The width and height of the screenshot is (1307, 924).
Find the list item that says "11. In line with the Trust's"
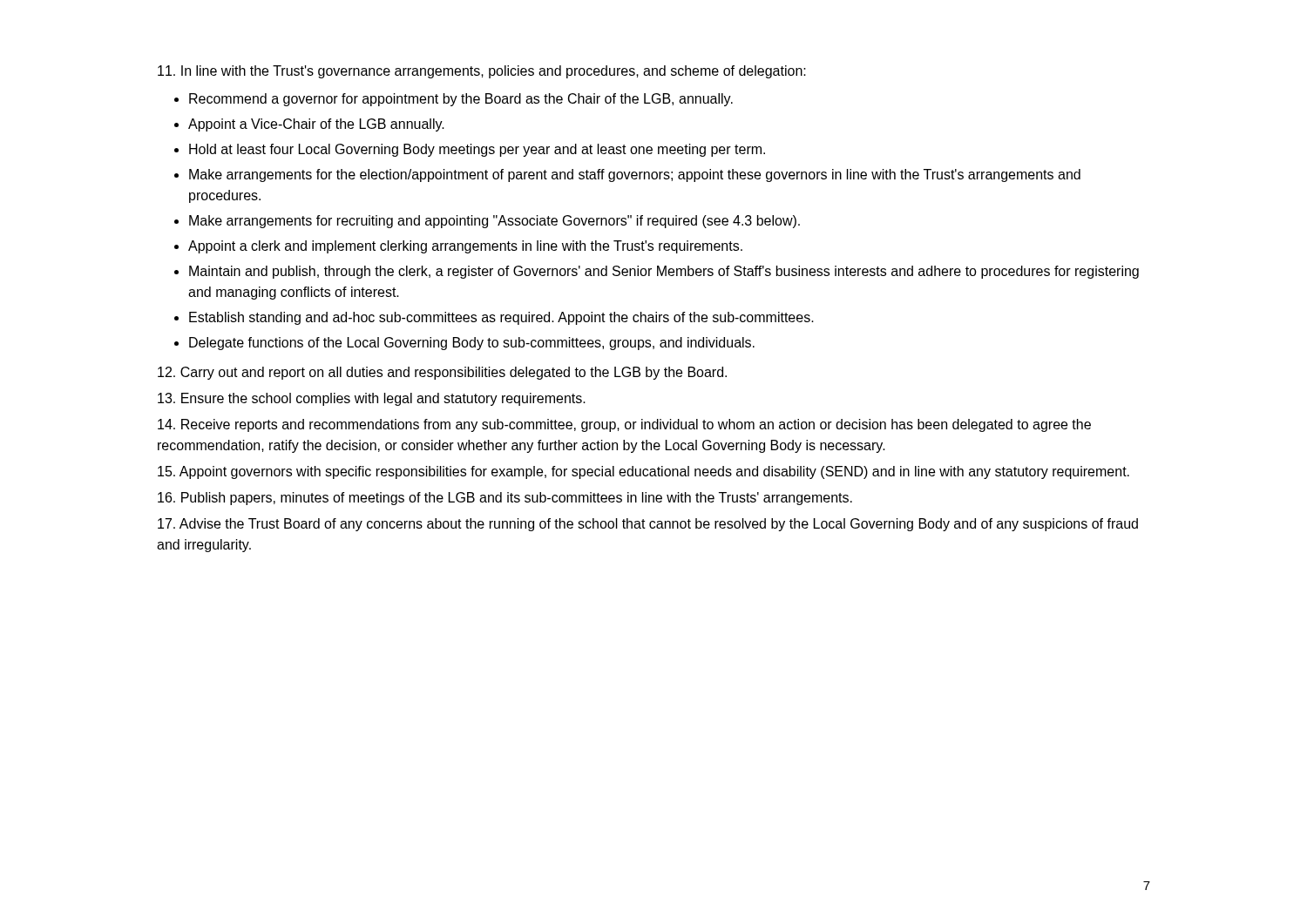point(482,71)
